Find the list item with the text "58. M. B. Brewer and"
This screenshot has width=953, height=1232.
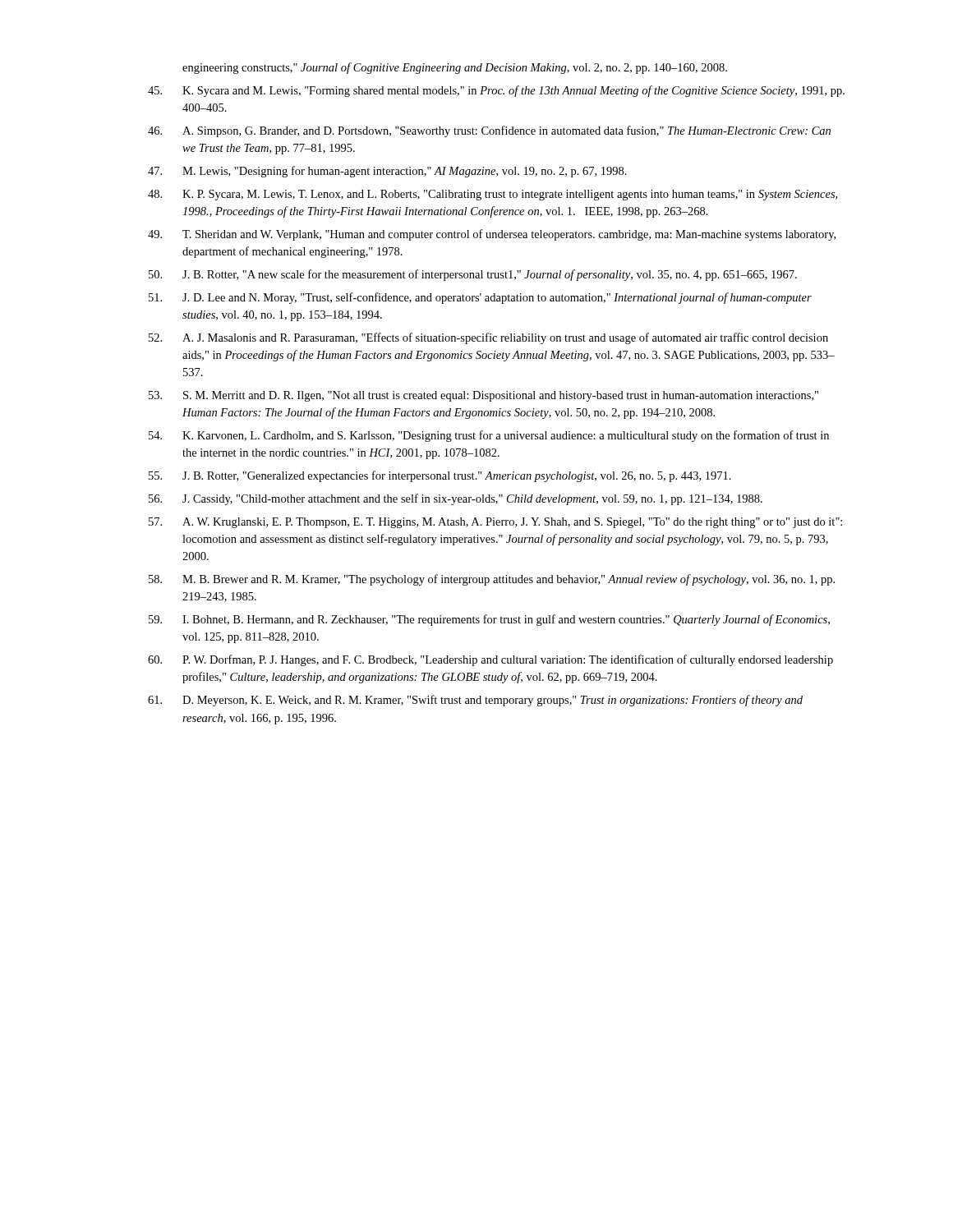click(497, 588)
